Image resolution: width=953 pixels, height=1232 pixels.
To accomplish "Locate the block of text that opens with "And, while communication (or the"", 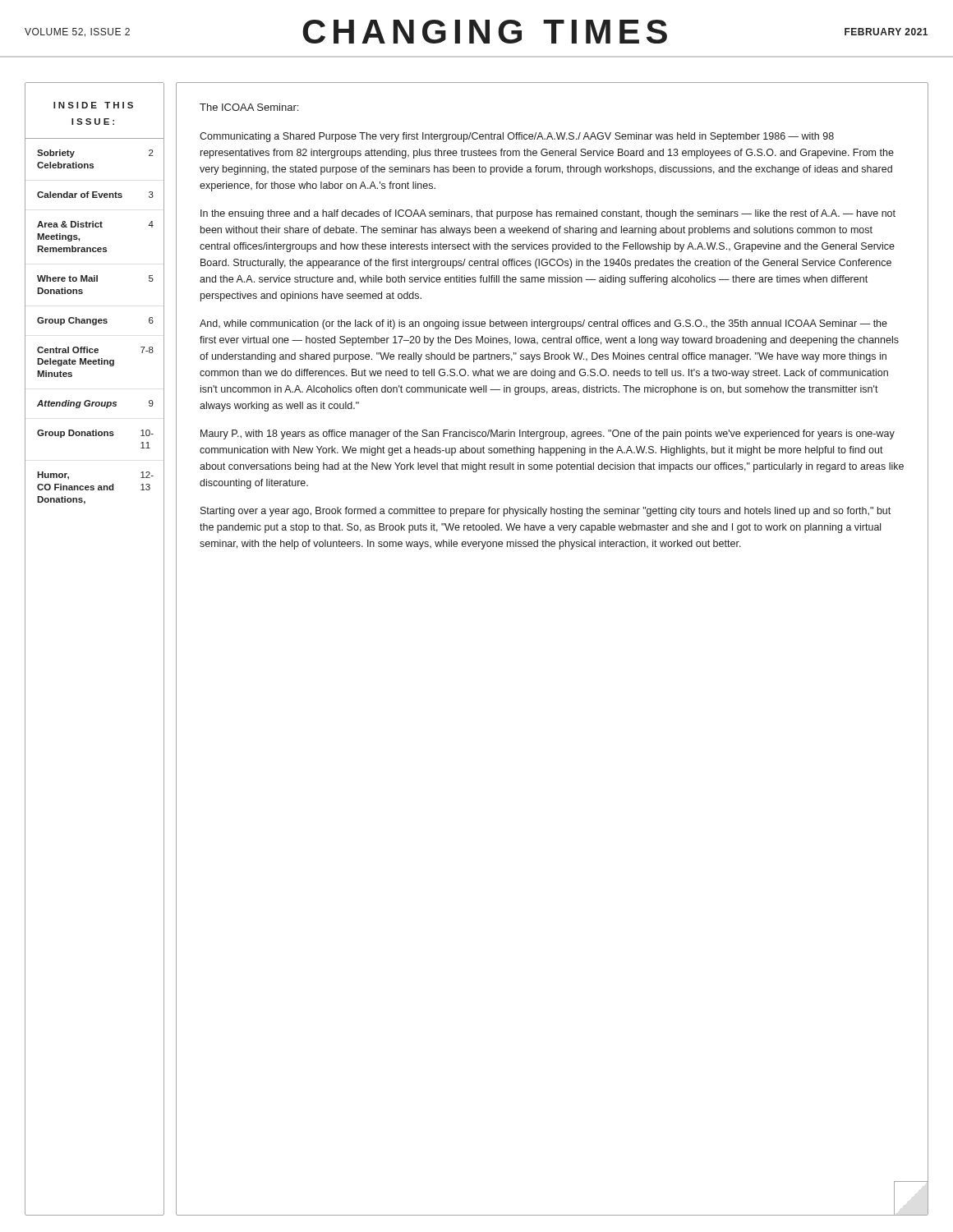I will (552, 365).
